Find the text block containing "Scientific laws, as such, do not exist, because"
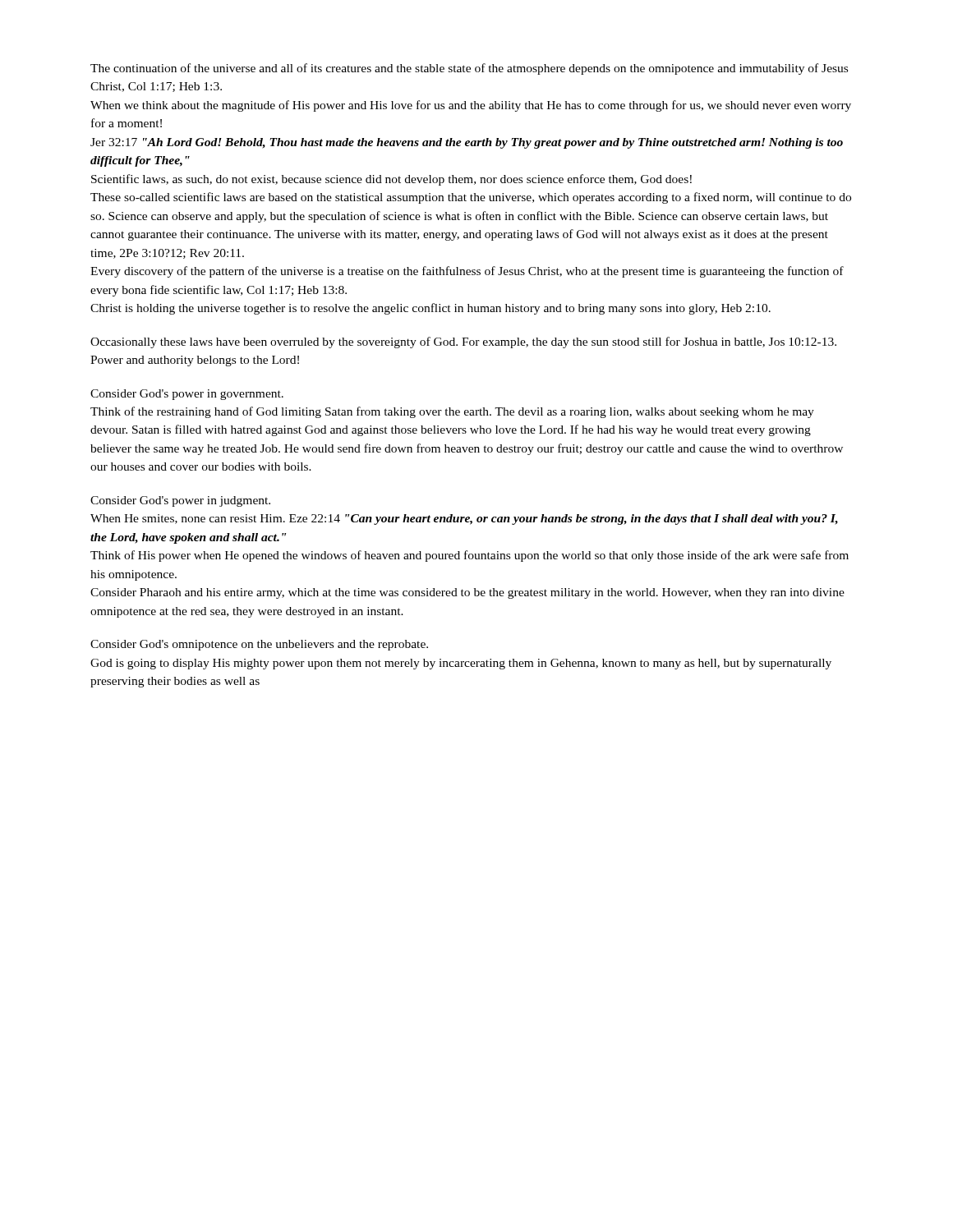 click(472, 179)
